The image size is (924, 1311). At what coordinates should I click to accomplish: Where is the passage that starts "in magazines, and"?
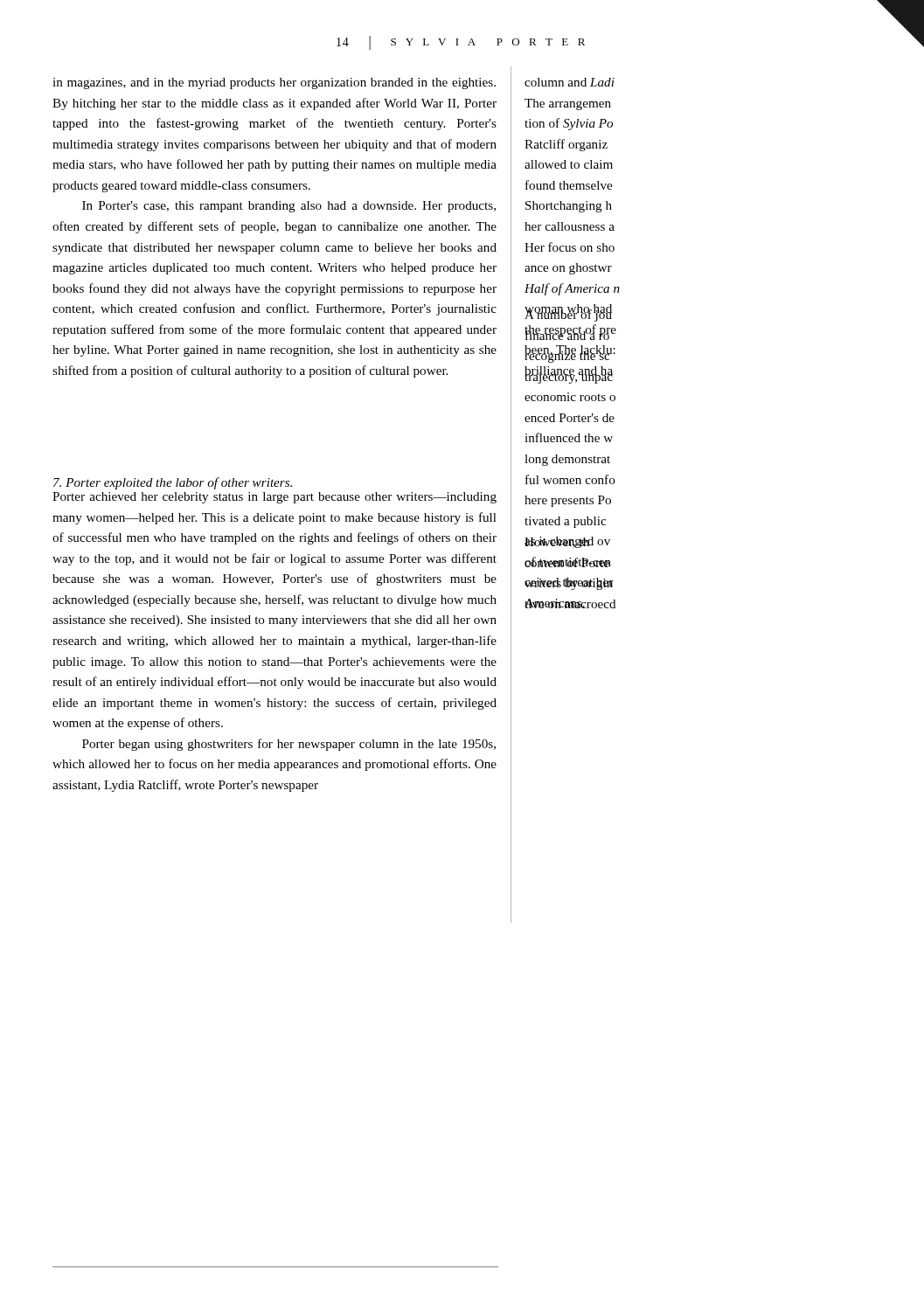pos(275,226)
